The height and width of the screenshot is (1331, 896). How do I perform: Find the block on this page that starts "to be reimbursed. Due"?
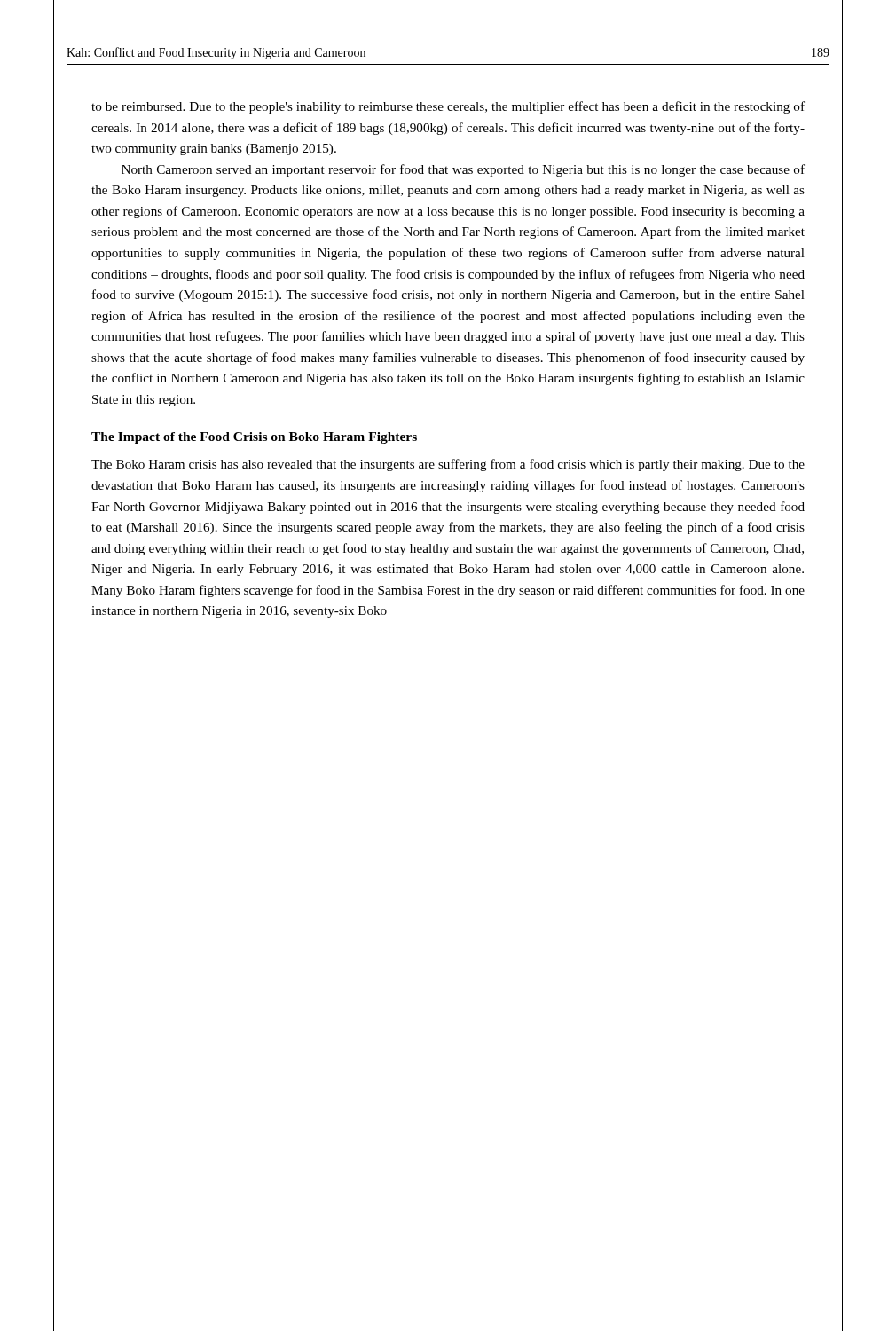click(x=448, y=127)
